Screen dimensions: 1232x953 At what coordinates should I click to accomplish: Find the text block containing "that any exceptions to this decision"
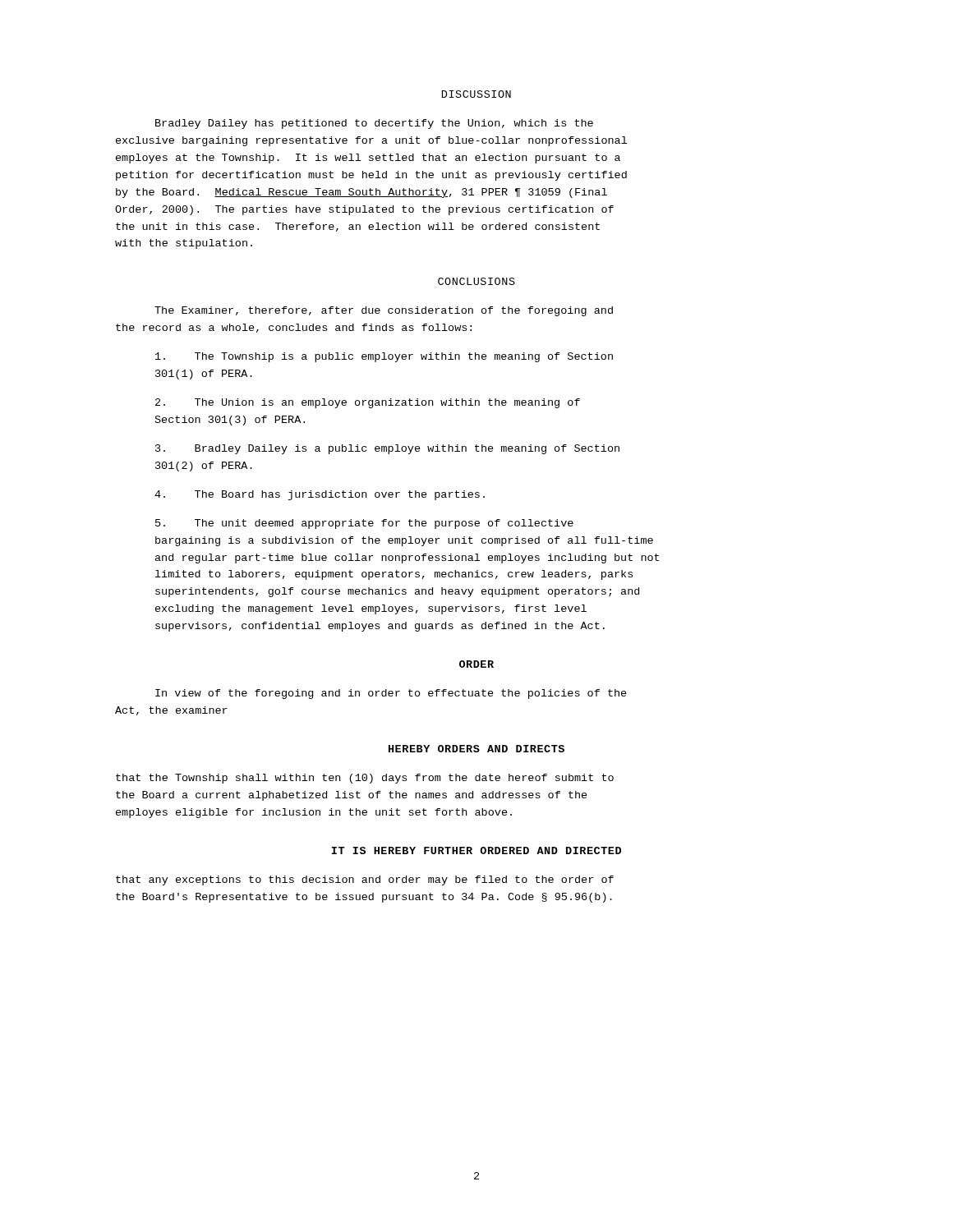(x=365, y=888)
